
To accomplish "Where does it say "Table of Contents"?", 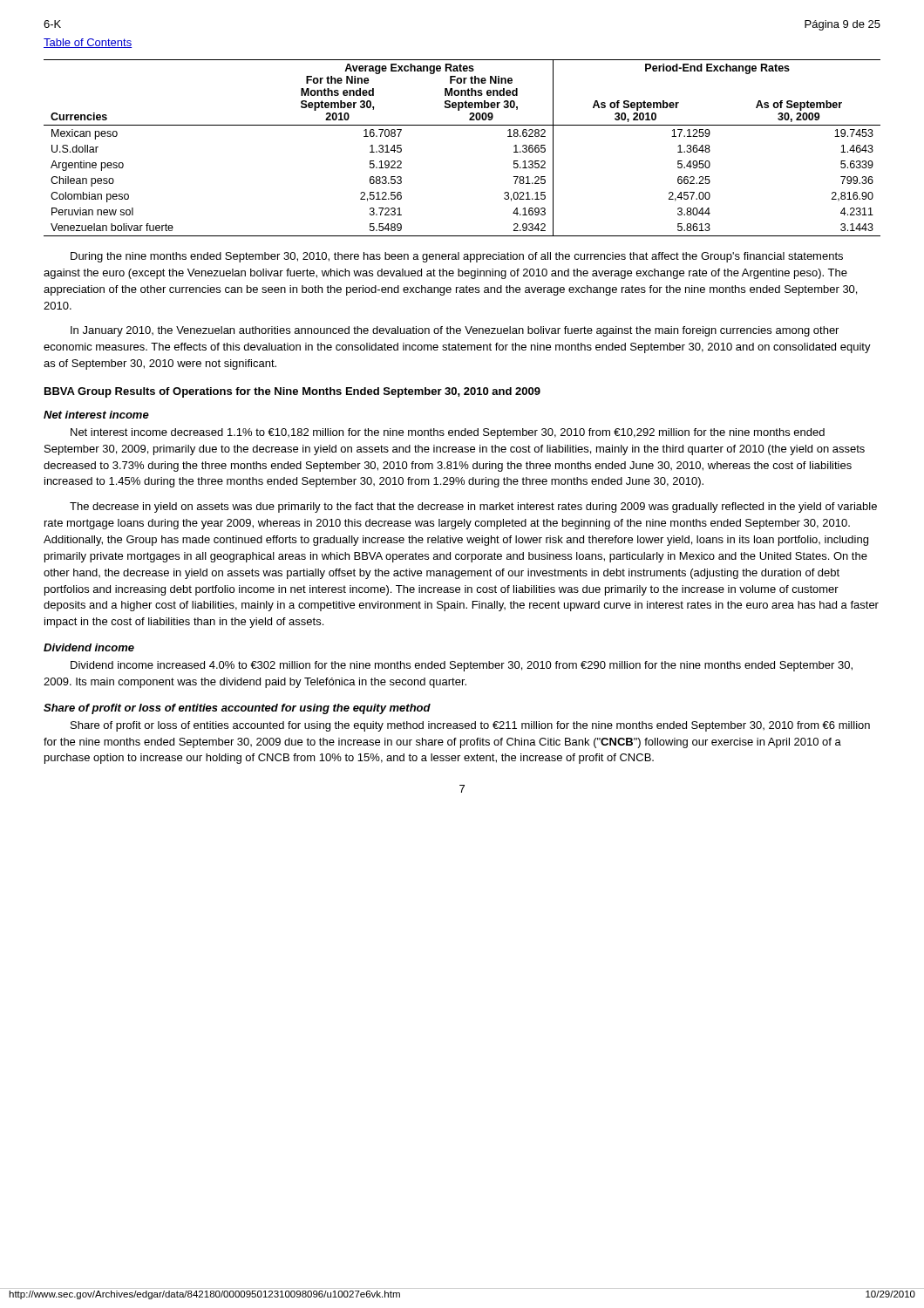I will (88, 43).
